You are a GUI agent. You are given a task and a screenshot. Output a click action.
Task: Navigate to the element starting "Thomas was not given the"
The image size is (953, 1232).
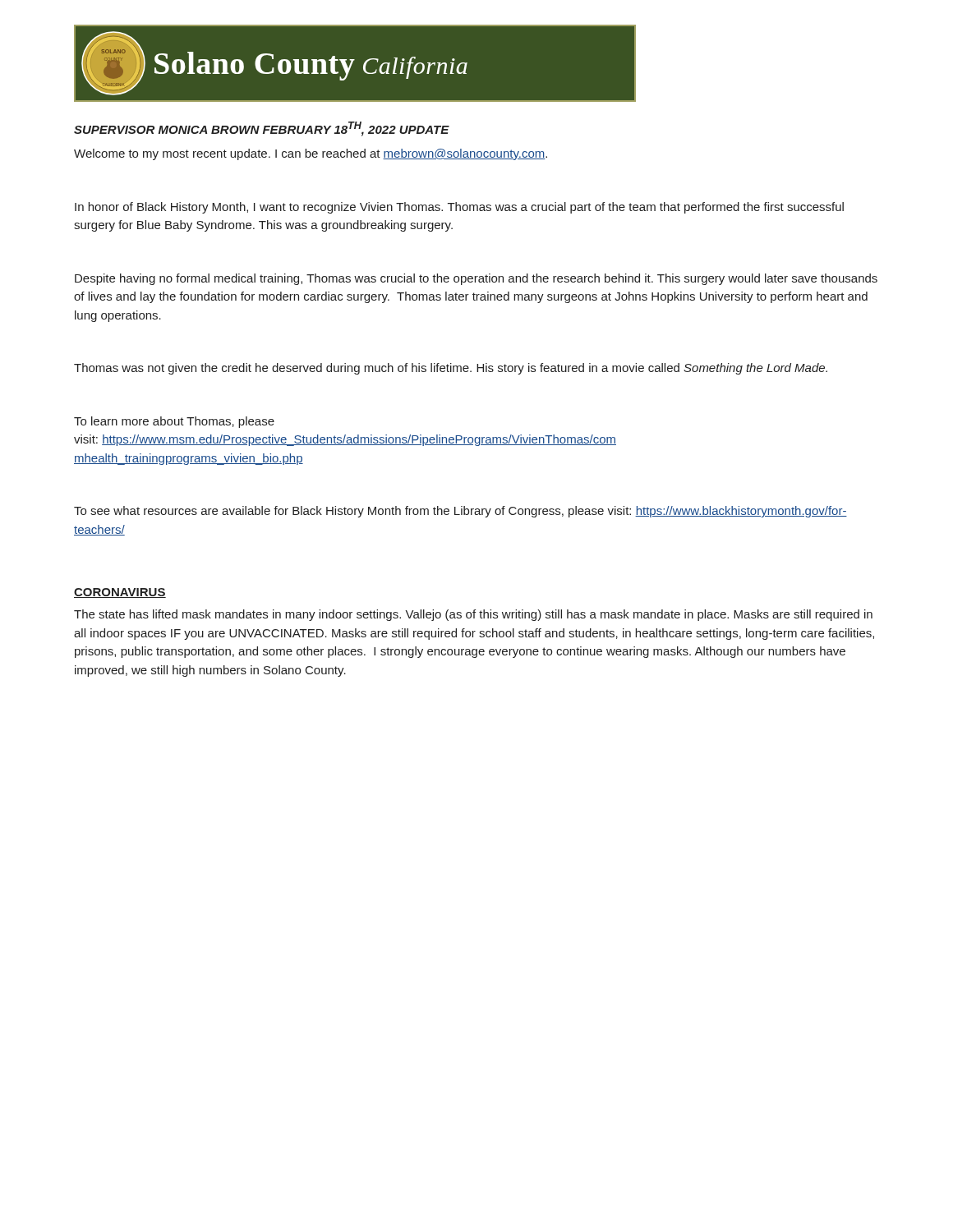coord(451,368)
